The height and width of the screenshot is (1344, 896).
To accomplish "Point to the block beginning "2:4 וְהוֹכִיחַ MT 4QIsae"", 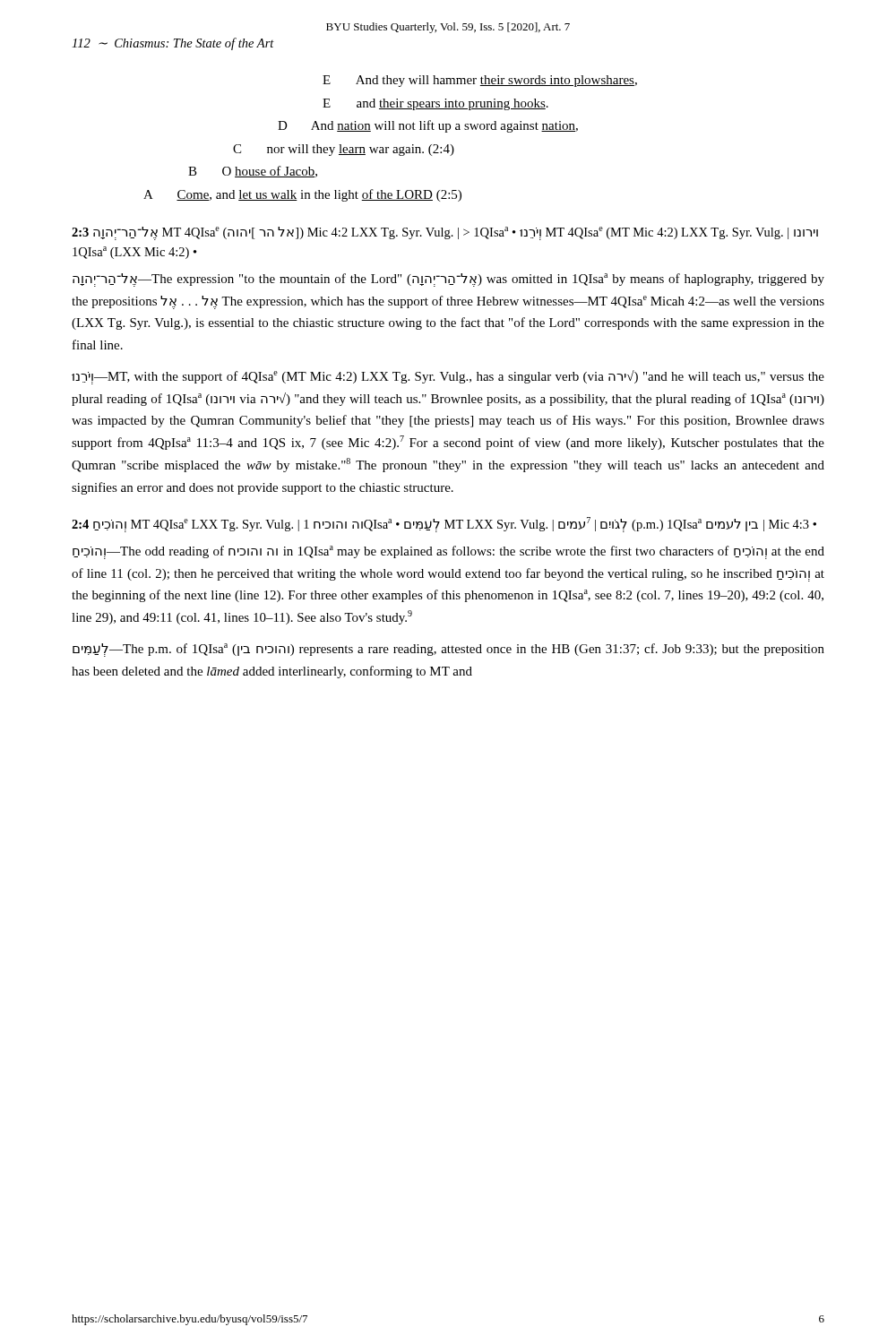I will tap(444, 524).
